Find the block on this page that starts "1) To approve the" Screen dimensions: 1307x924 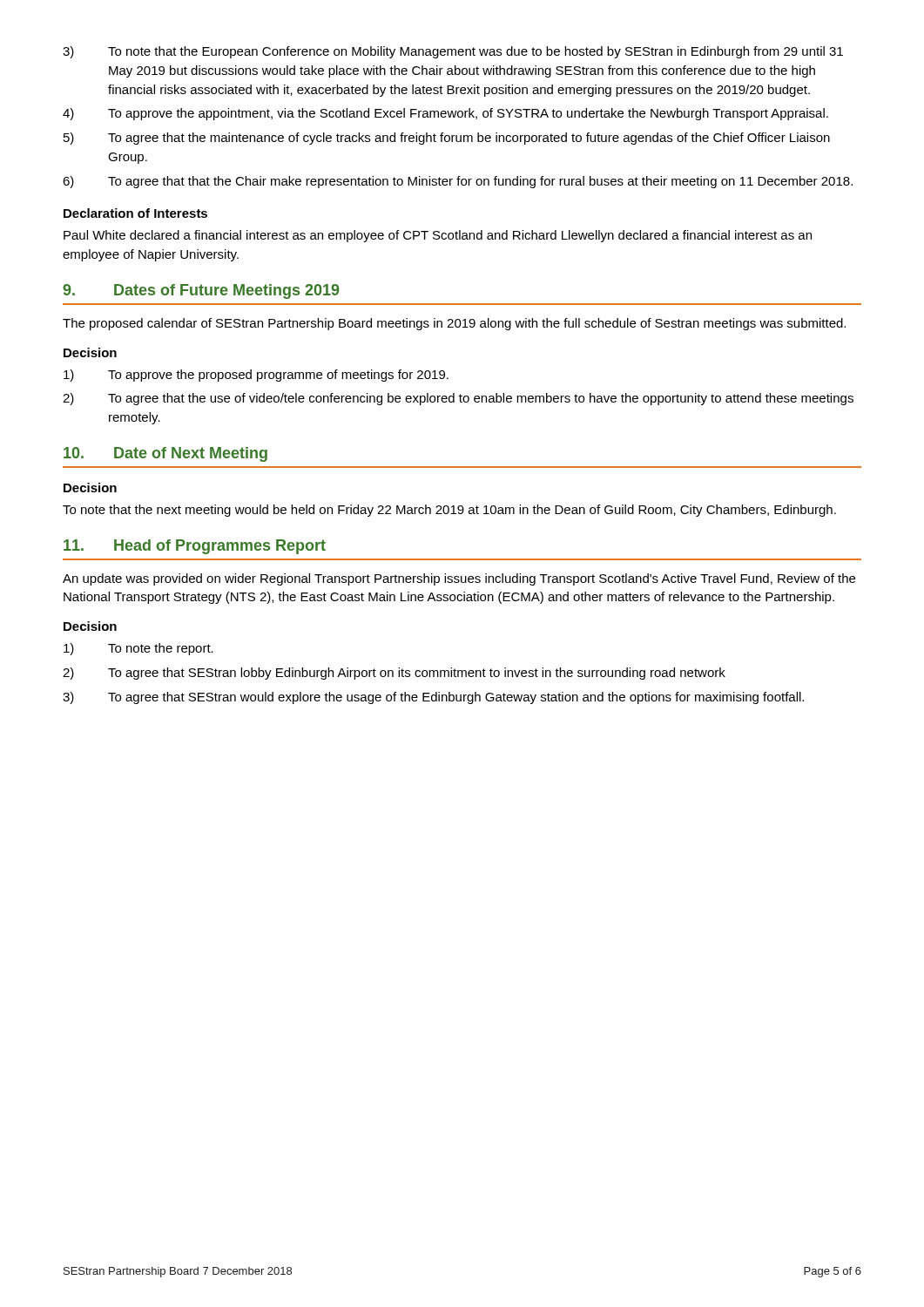256,376
